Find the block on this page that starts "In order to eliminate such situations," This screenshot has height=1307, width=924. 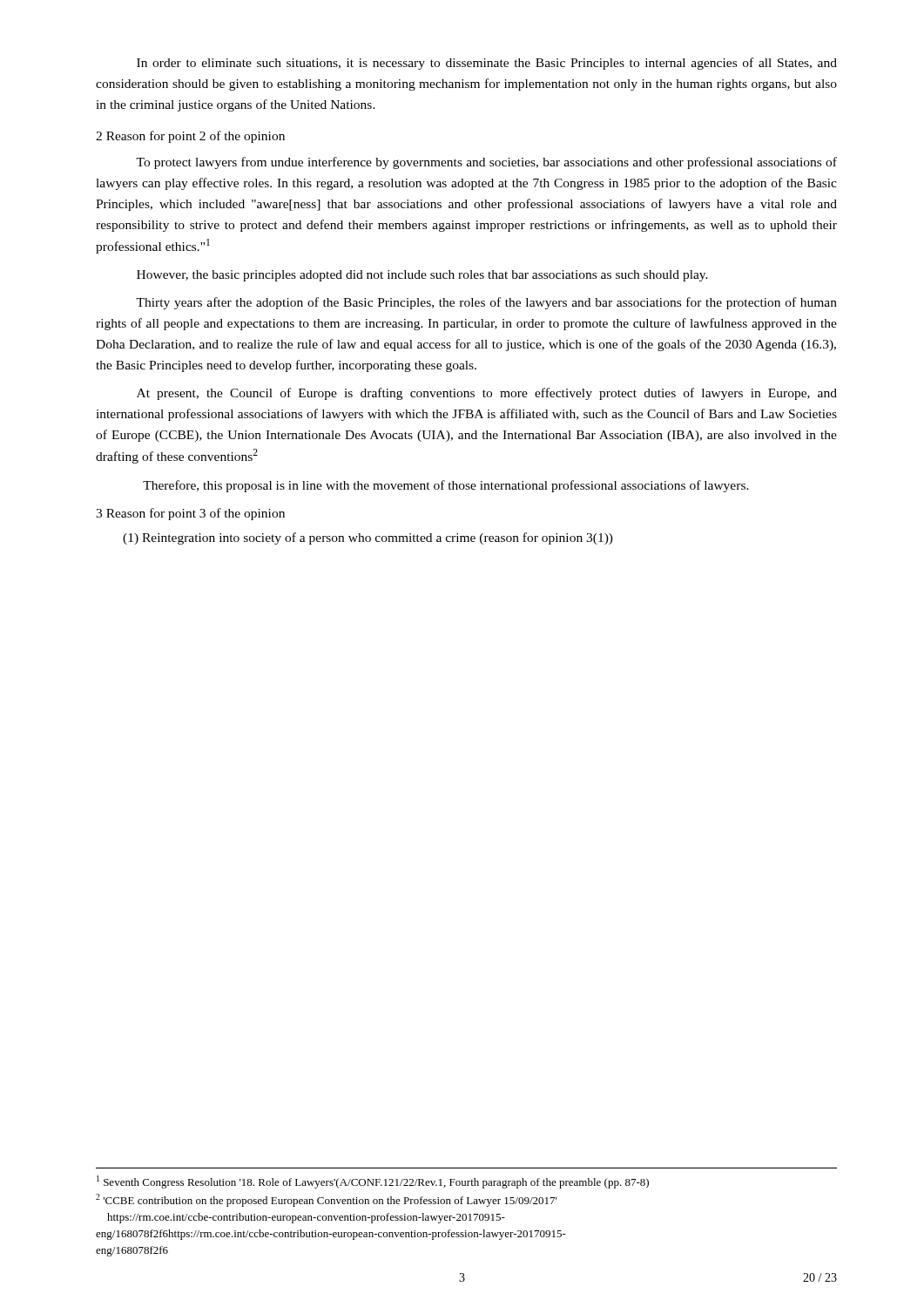[x=466, y=83]
